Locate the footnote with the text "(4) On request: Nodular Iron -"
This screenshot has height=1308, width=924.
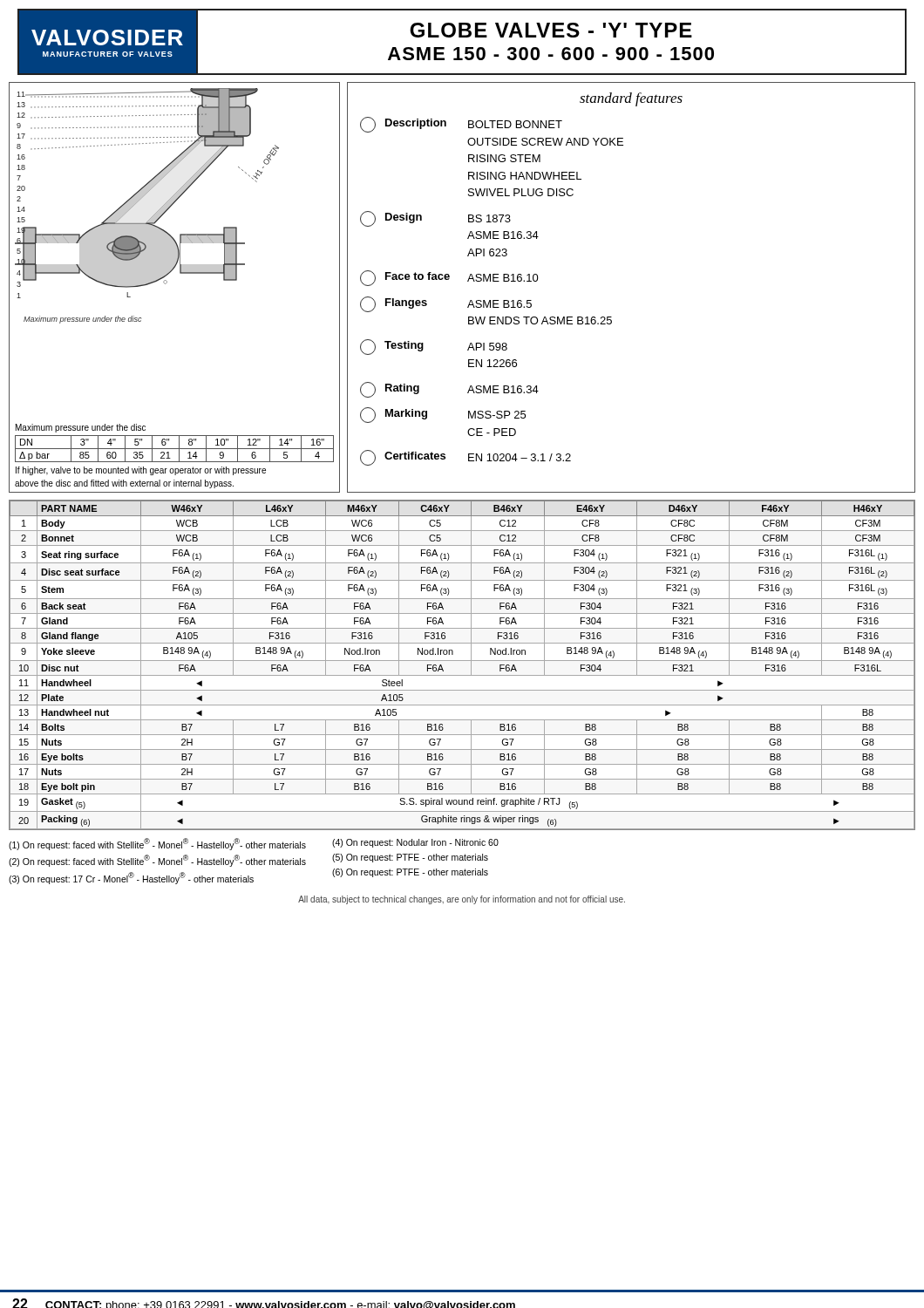(x=415, y=857)
